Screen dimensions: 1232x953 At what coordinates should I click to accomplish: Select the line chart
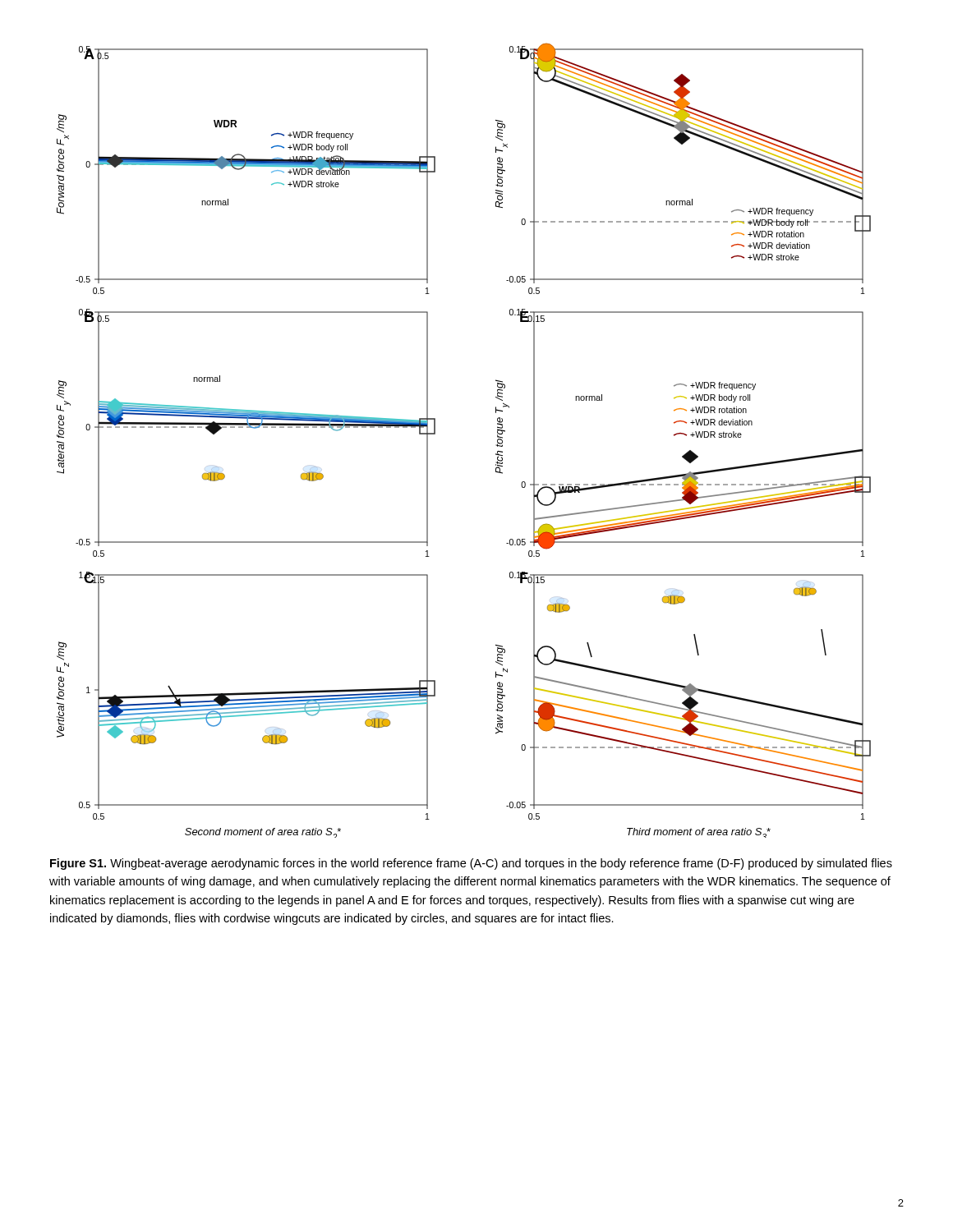coord(481,435)
